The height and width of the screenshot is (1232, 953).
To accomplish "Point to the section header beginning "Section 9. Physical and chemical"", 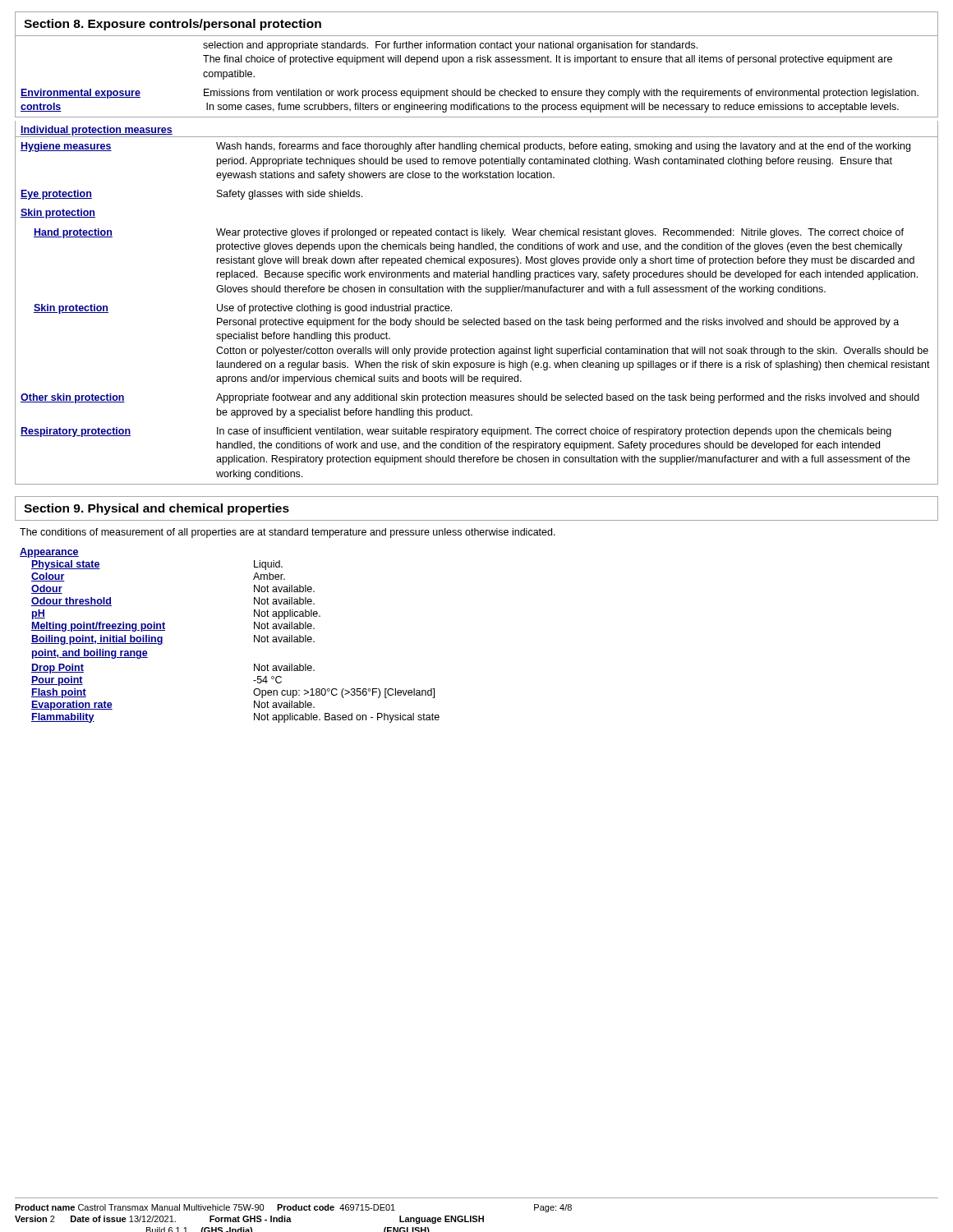I will pyautogui.click(x=157, y=508).
